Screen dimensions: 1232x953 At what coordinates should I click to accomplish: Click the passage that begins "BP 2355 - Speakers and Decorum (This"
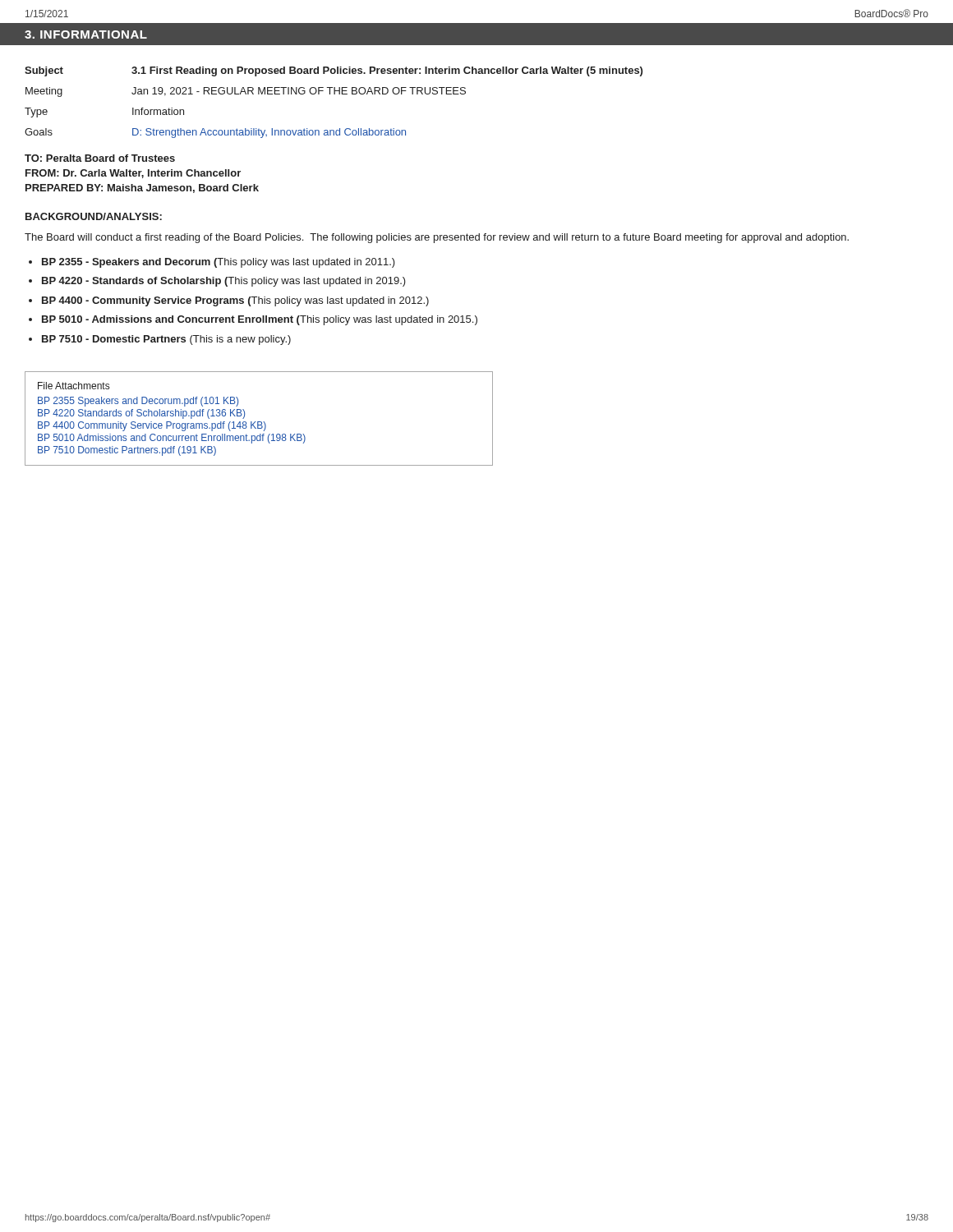tap(218, 261)
